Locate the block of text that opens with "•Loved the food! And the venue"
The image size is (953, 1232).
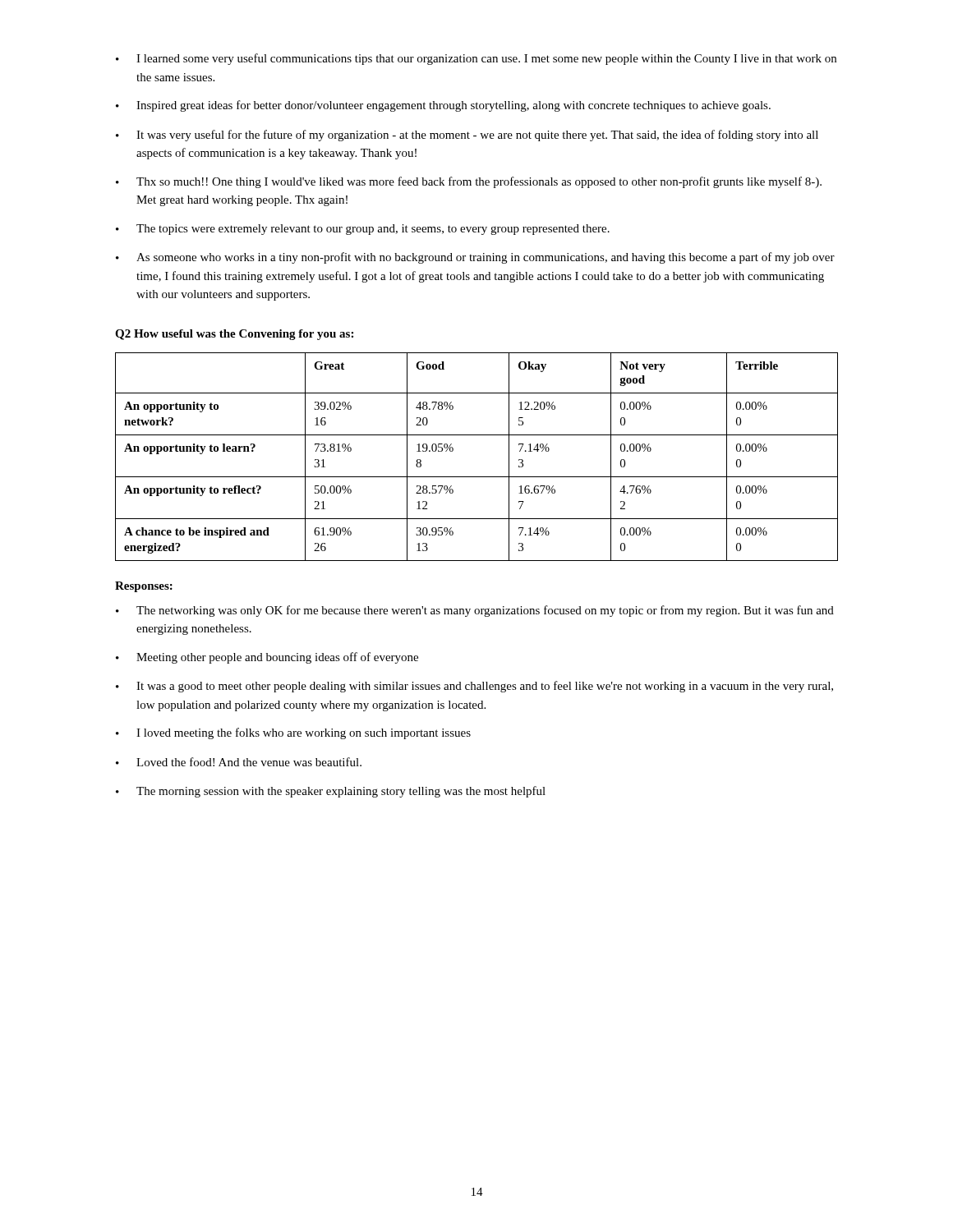pyautogui.click(x=239, y=762)
